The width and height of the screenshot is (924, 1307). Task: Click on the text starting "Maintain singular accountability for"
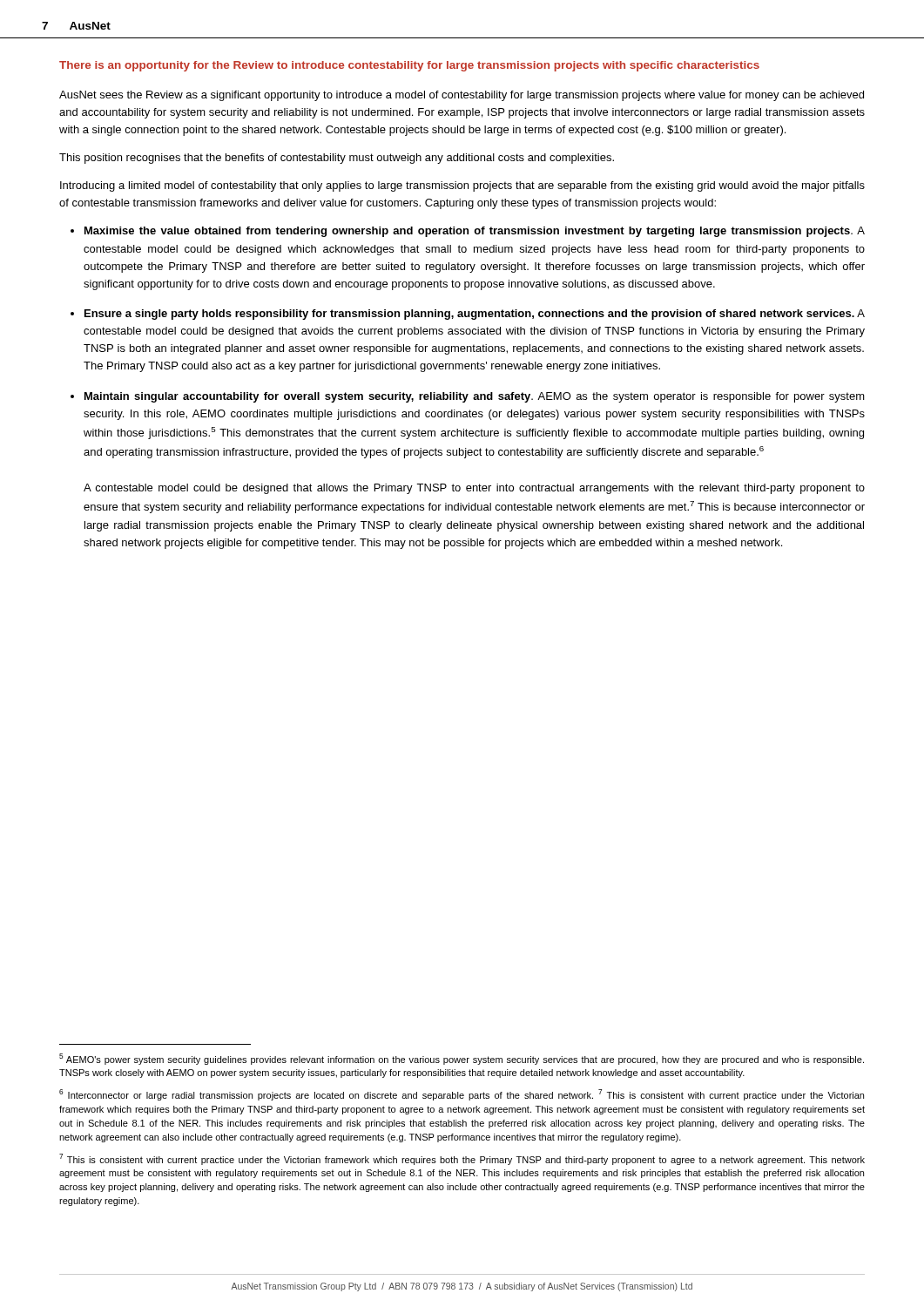coord(475,397)
